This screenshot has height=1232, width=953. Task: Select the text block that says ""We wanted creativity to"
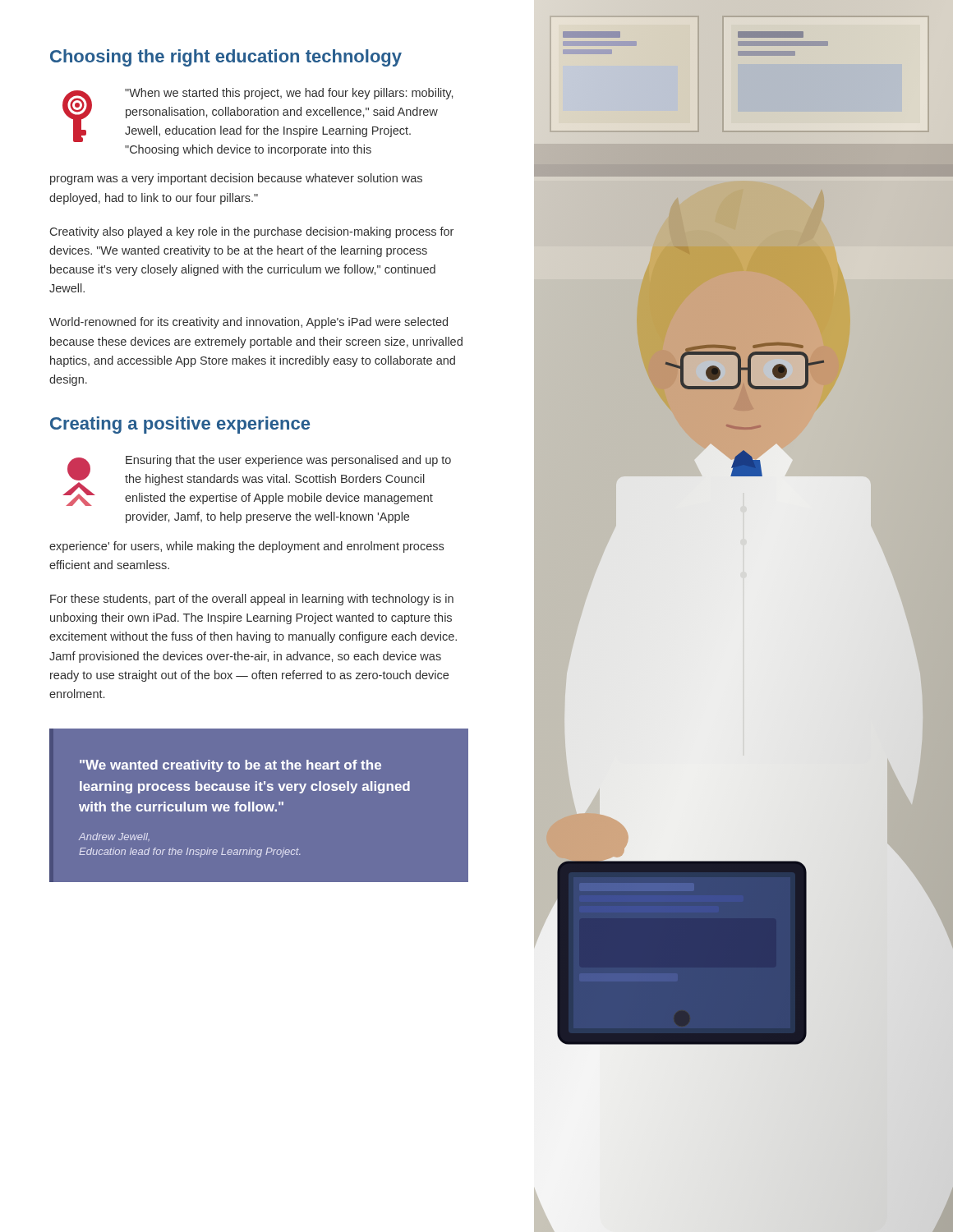(259, 807)
